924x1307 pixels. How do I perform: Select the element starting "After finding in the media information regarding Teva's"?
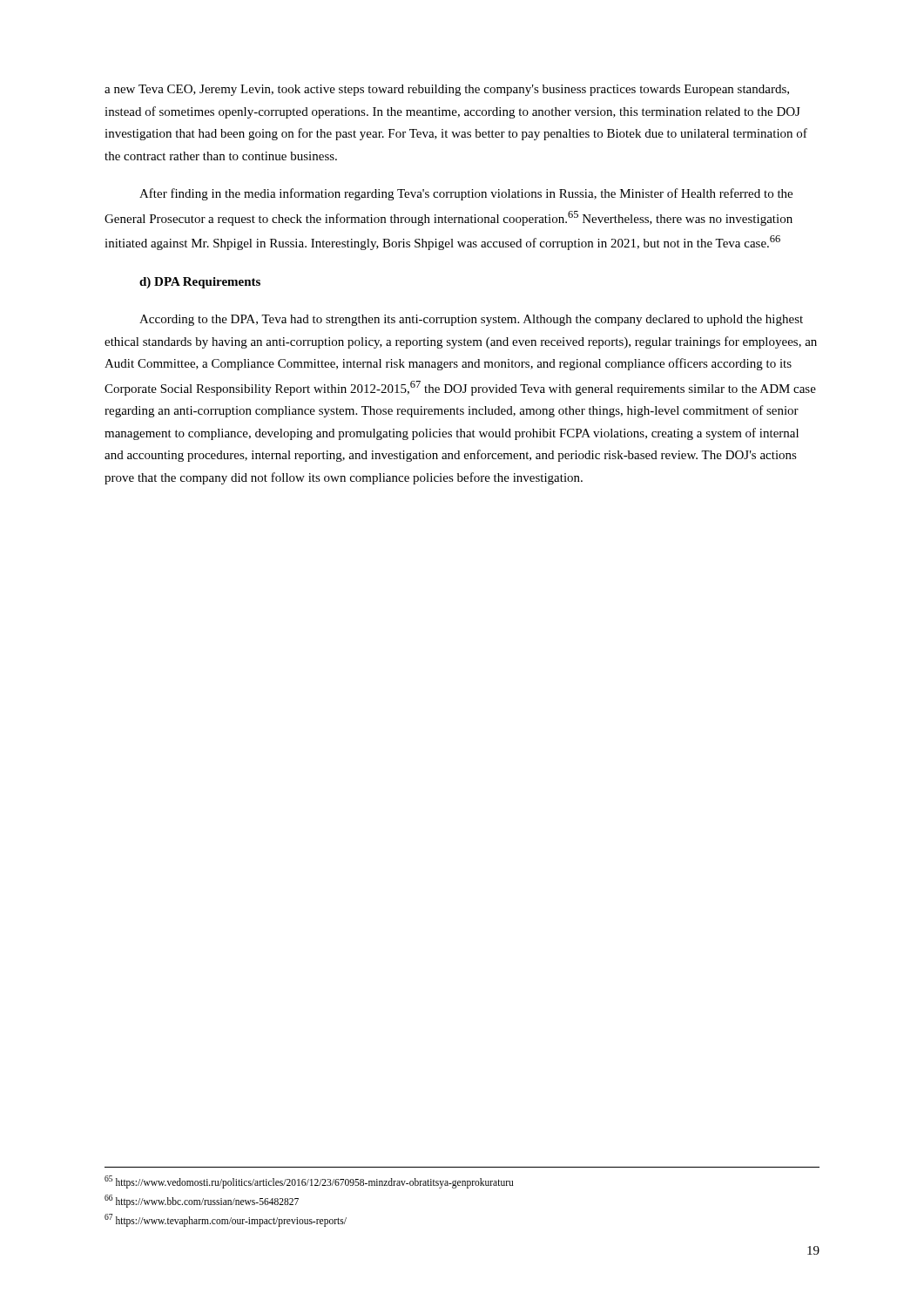pyautogui.click(x=449, y=218)
